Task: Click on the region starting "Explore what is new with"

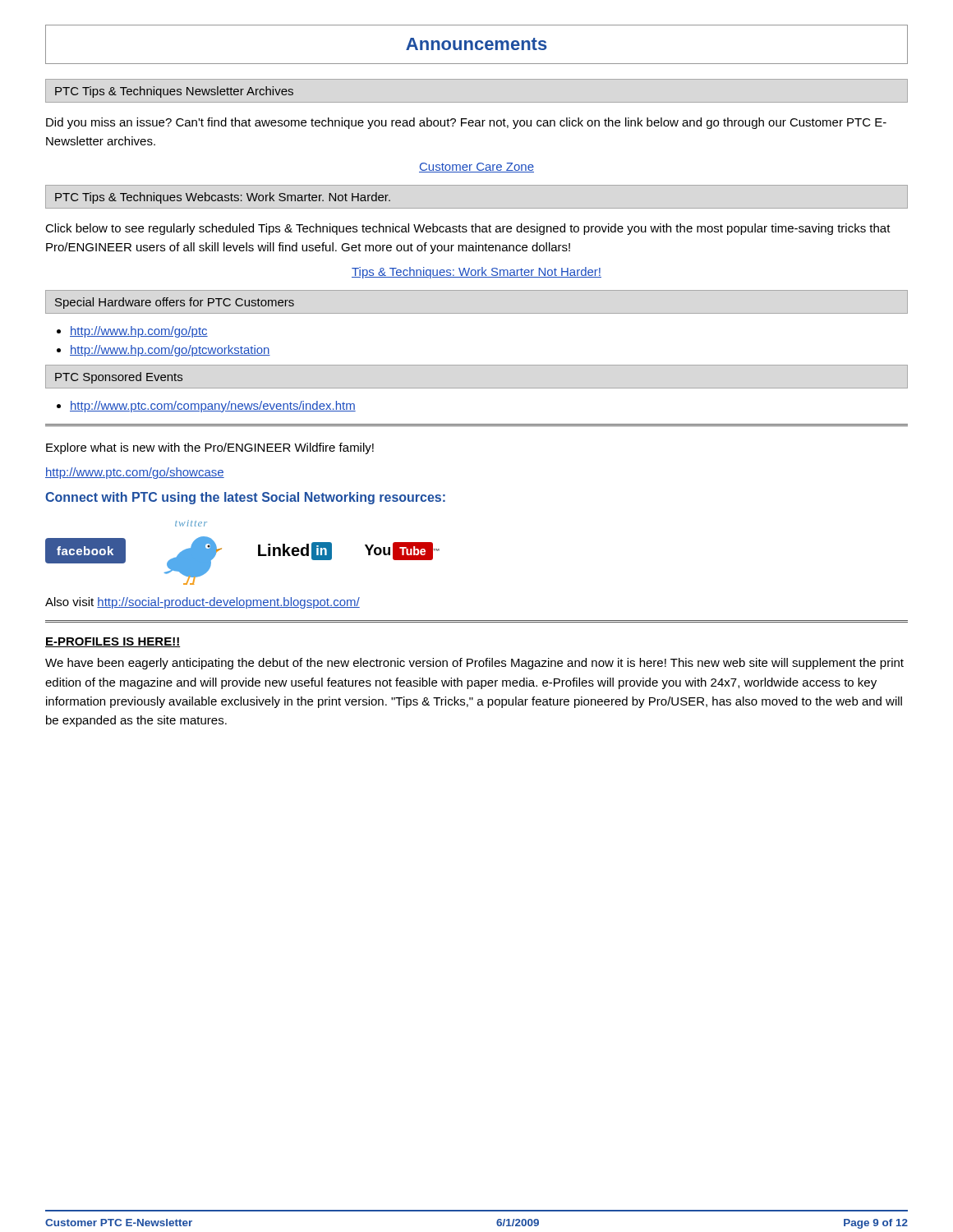Action: (210, 447)
